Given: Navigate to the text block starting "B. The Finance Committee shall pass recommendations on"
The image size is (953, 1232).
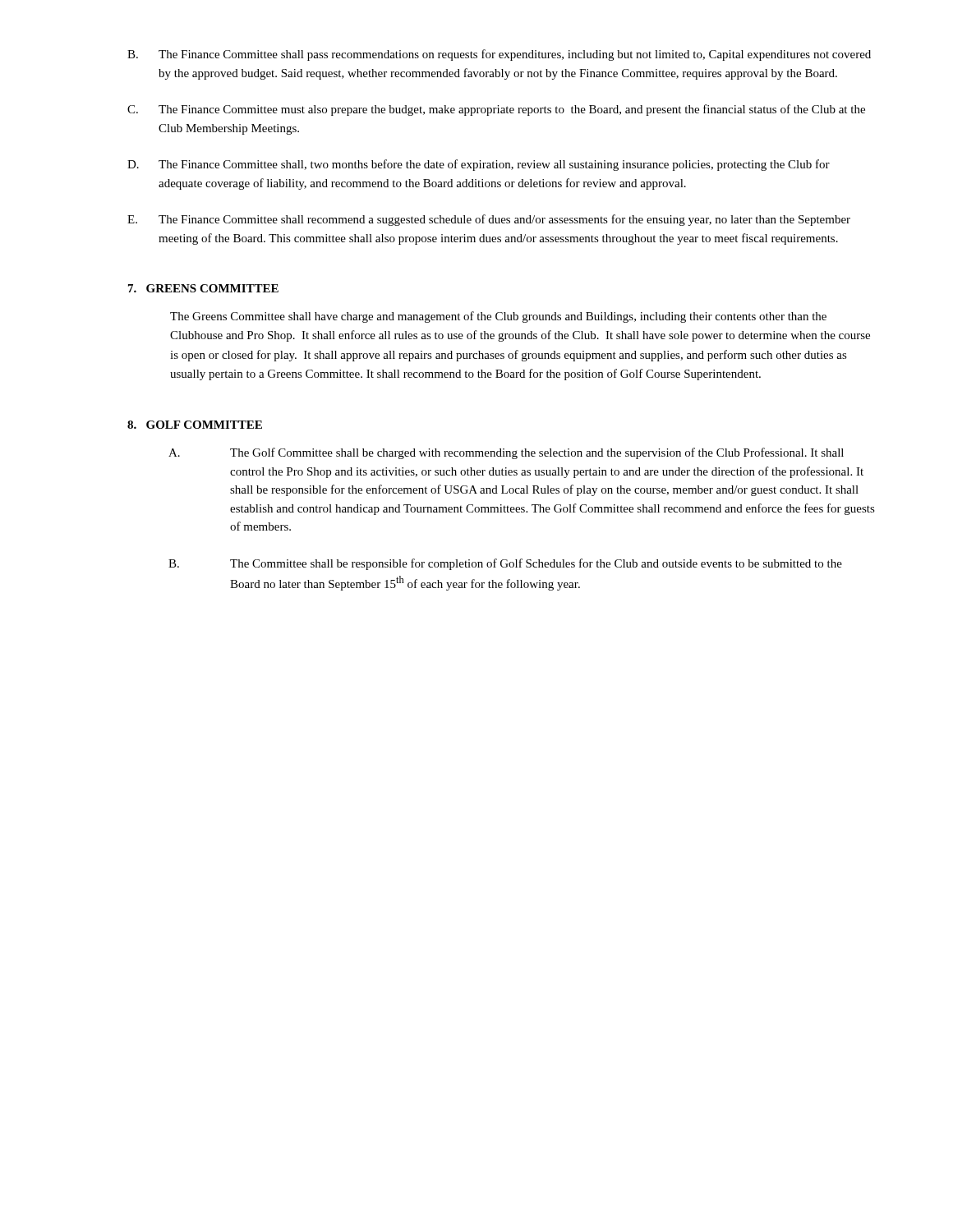Looking at the screenshot, I should [501, 64].
